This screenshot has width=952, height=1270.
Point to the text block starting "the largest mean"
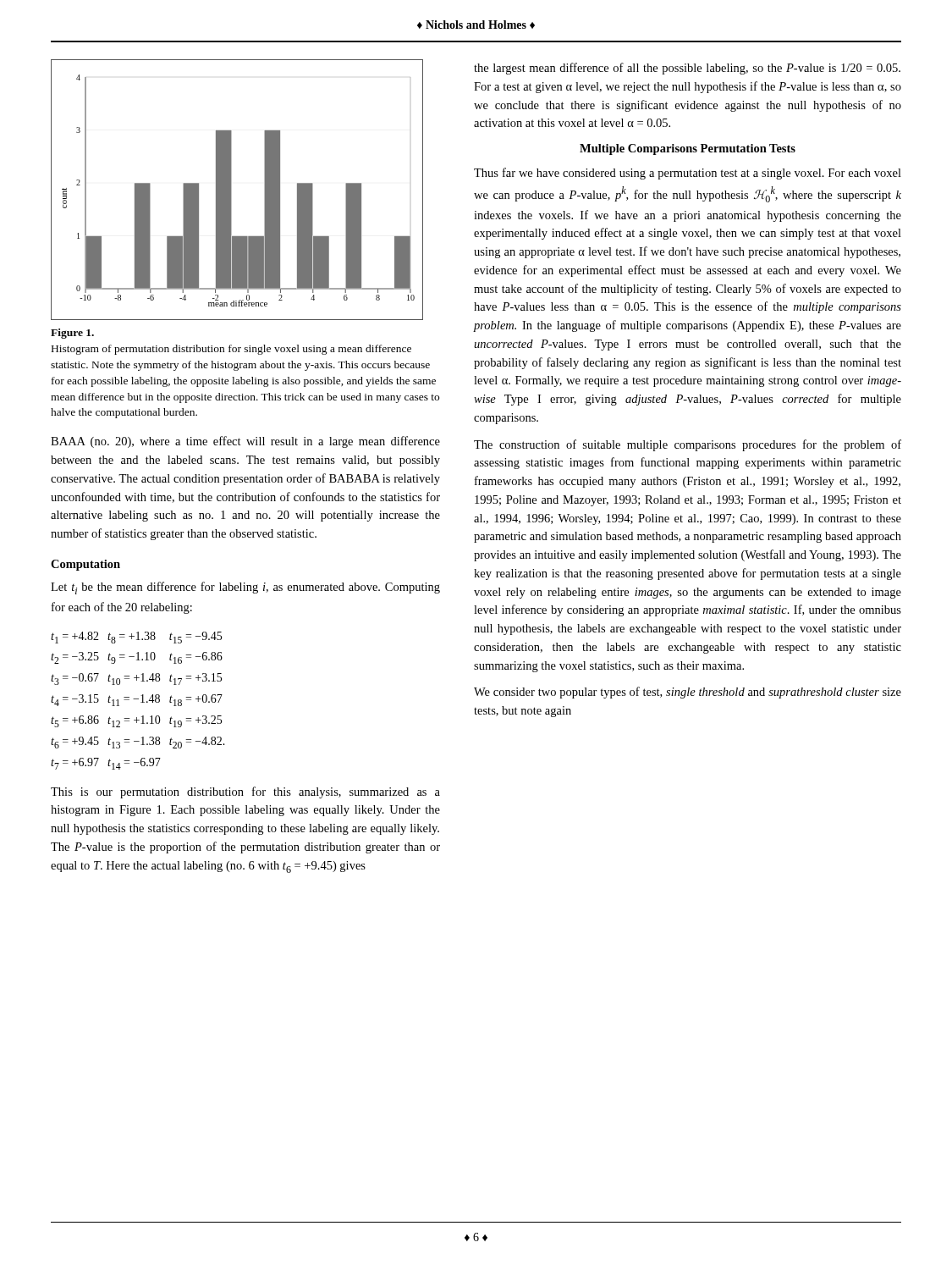(x=688, y=95)
